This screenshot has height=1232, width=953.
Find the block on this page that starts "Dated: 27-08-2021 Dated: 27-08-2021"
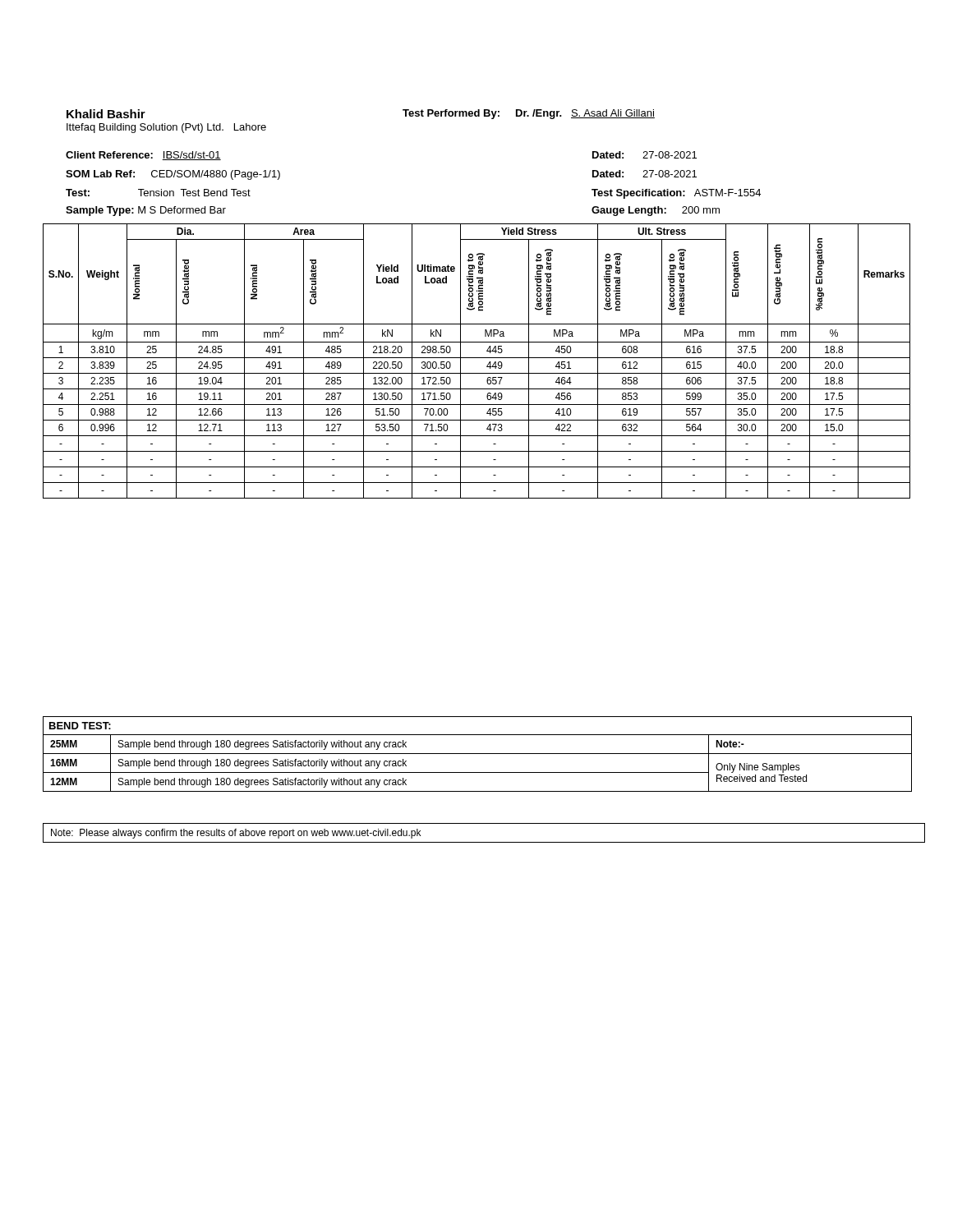[x=676, y=174]
